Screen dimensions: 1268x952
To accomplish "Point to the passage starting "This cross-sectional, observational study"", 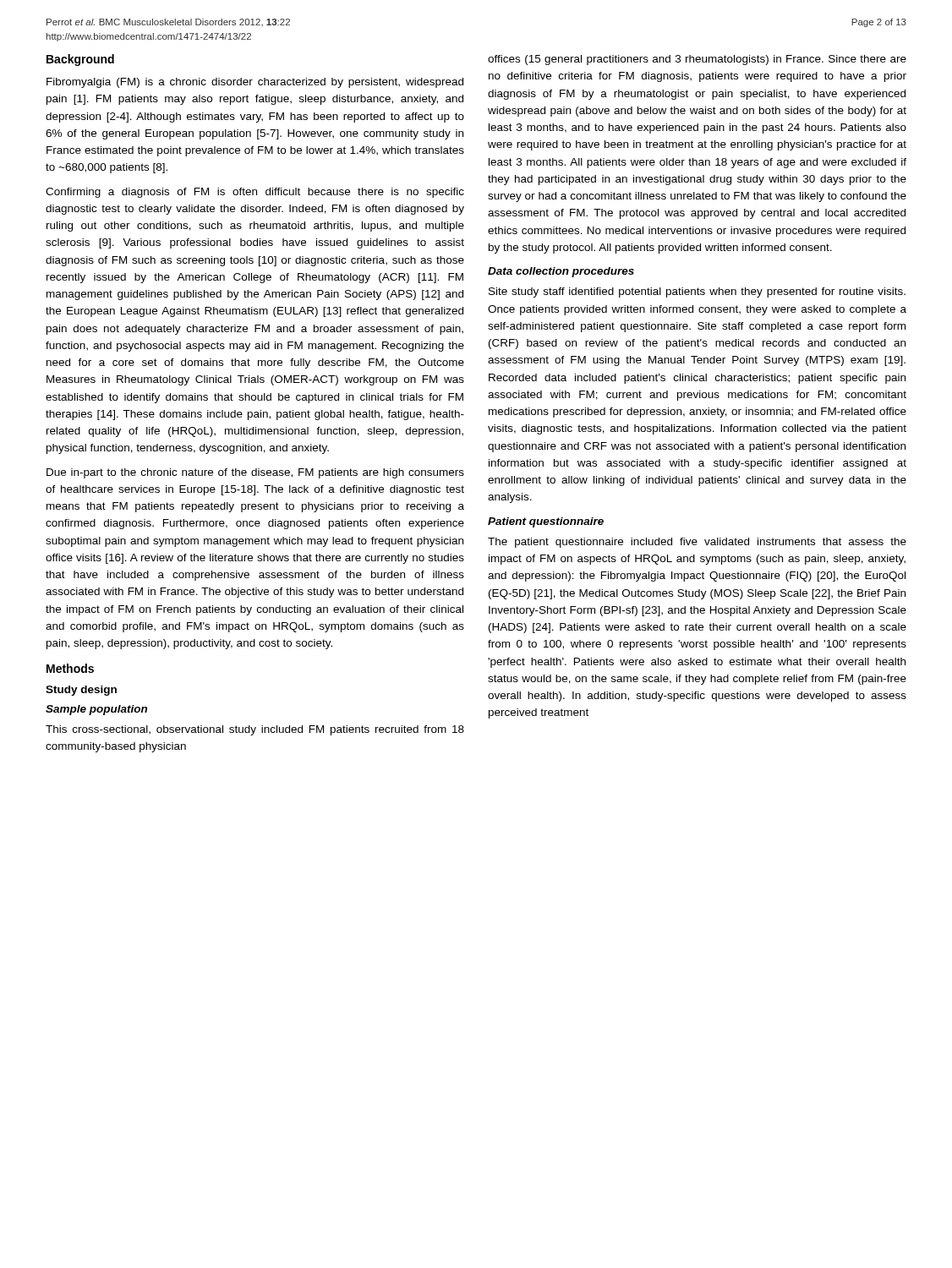I will pyautogui.click(x=255, y=738).
